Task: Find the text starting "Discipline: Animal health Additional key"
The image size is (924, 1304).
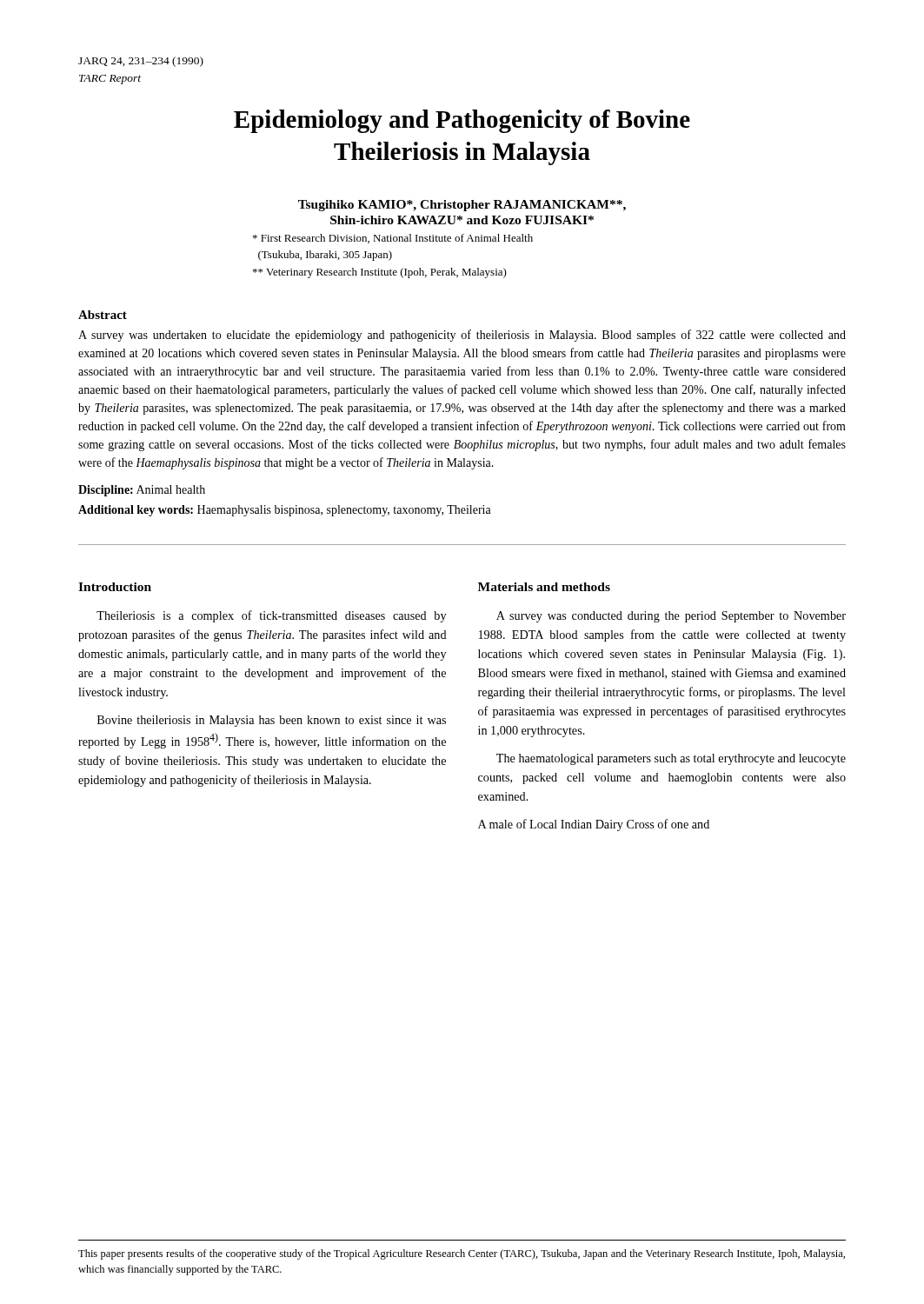Action: [285, 500]
